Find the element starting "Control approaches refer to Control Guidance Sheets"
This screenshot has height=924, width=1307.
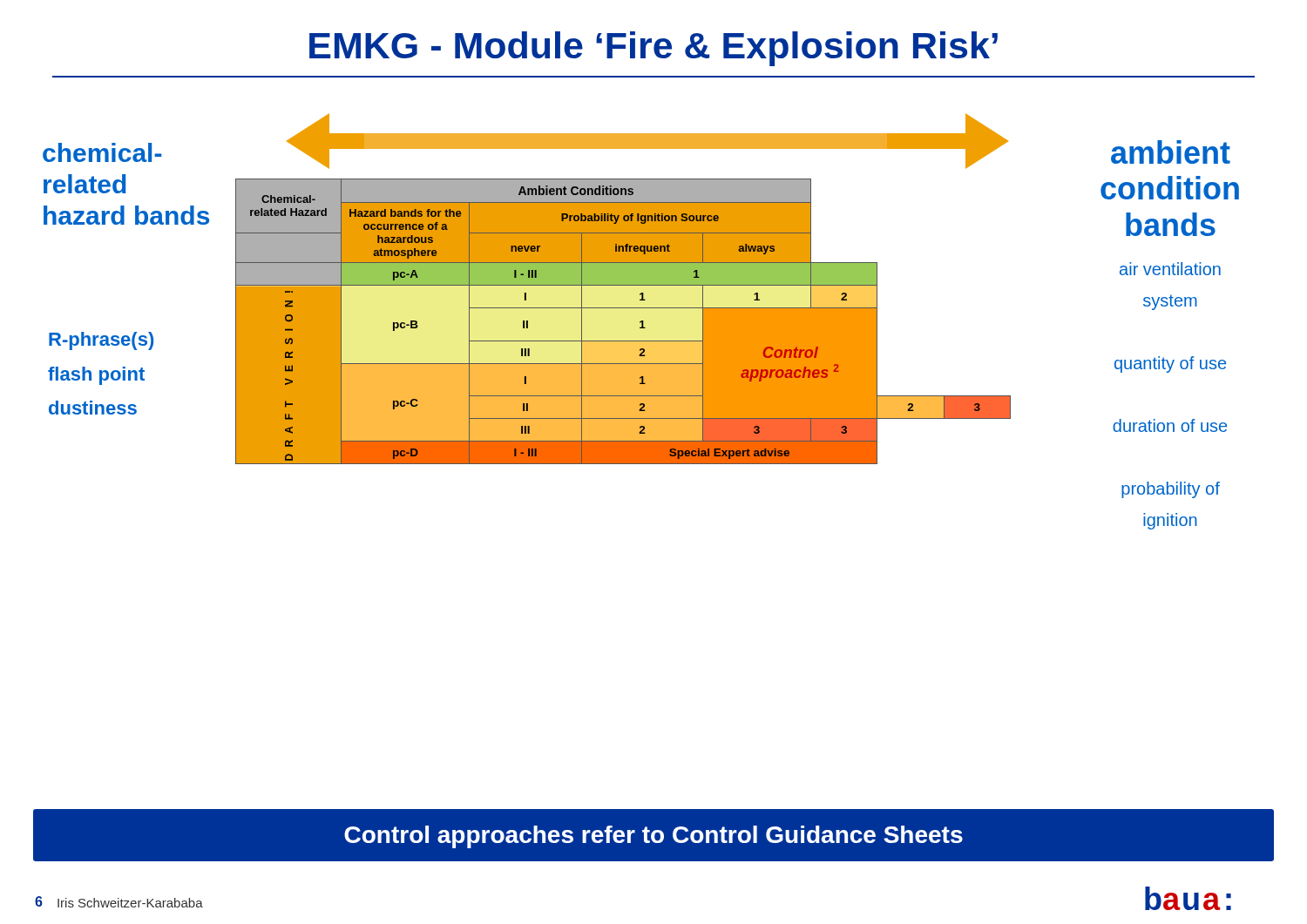654,835
